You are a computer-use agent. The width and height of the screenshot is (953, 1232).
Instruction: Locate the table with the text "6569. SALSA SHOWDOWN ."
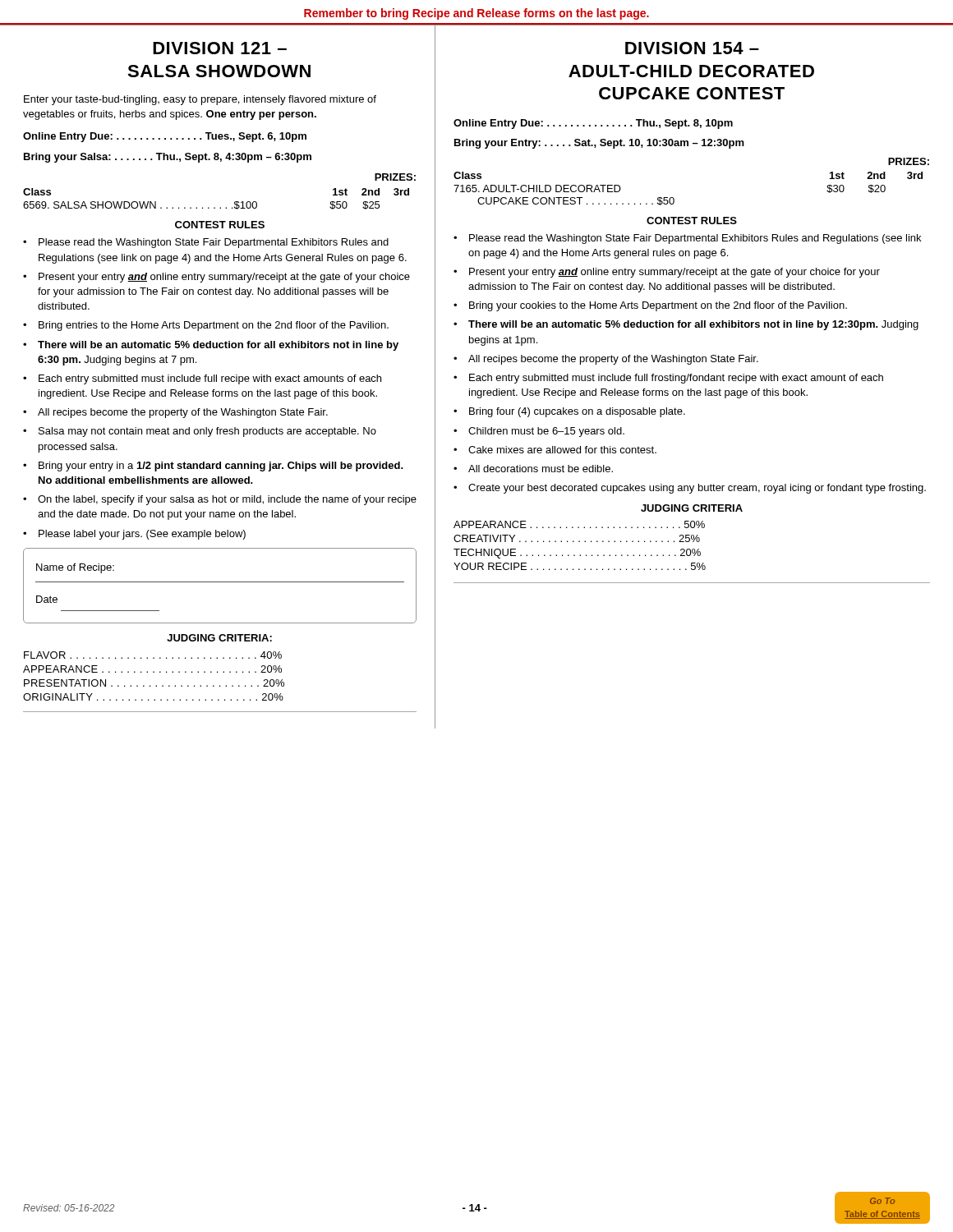point(220,199)
